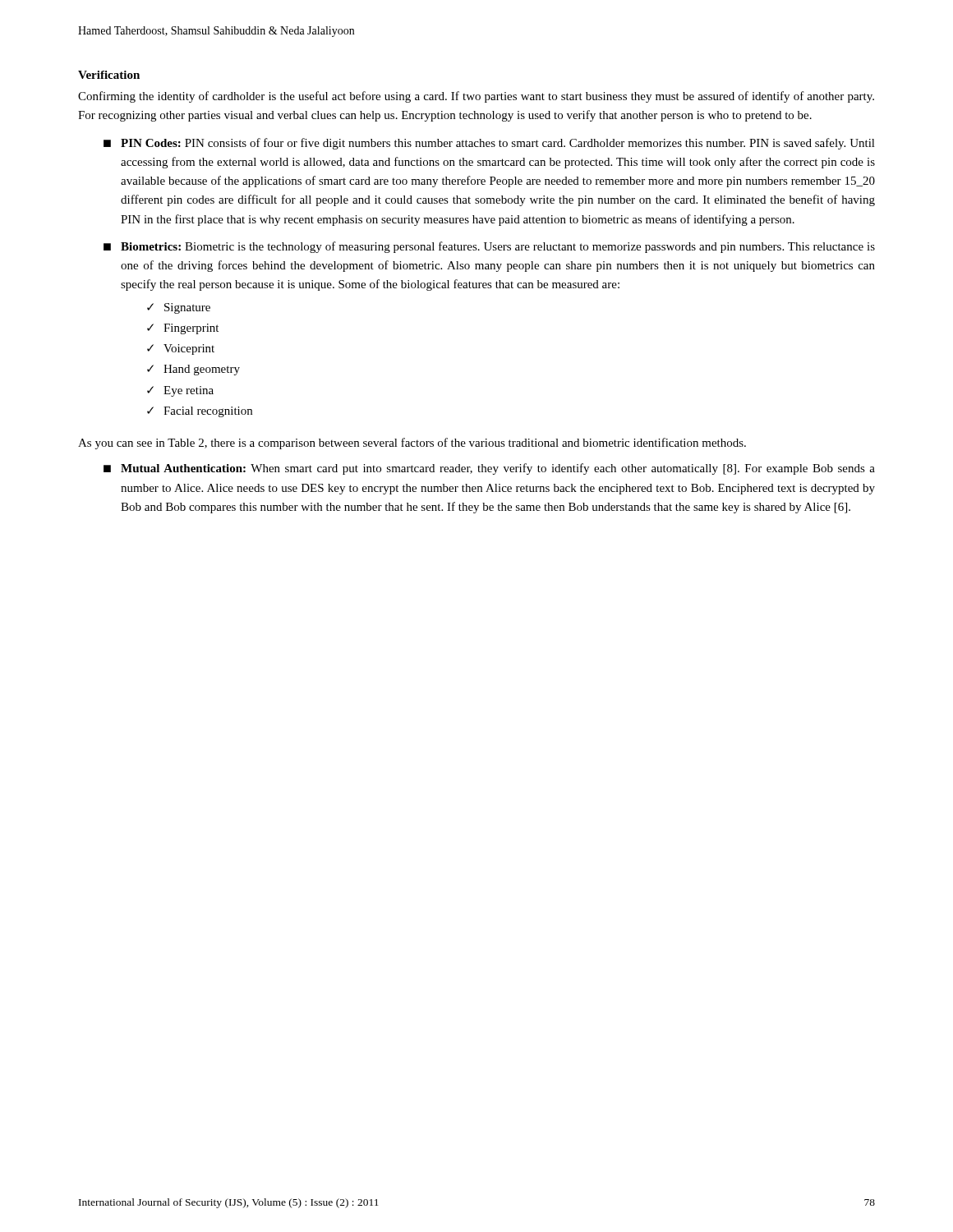Point to the block starting "✓ Voiceprint"
Screen dimensions: 1232x953
[x=180, y=349]
